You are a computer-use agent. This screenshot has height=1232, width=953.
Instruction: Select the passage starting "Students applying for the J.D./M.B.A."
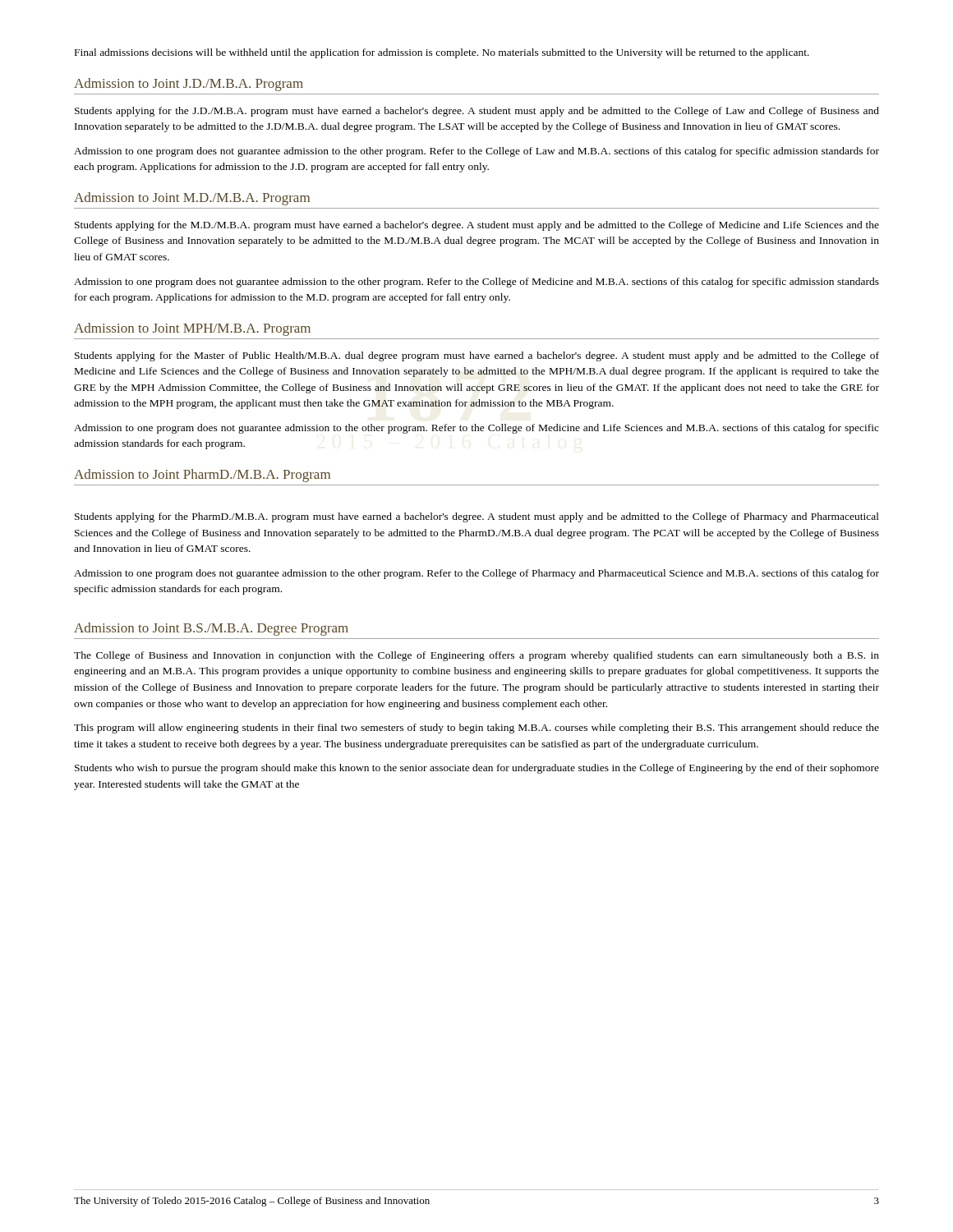[476, 118]
